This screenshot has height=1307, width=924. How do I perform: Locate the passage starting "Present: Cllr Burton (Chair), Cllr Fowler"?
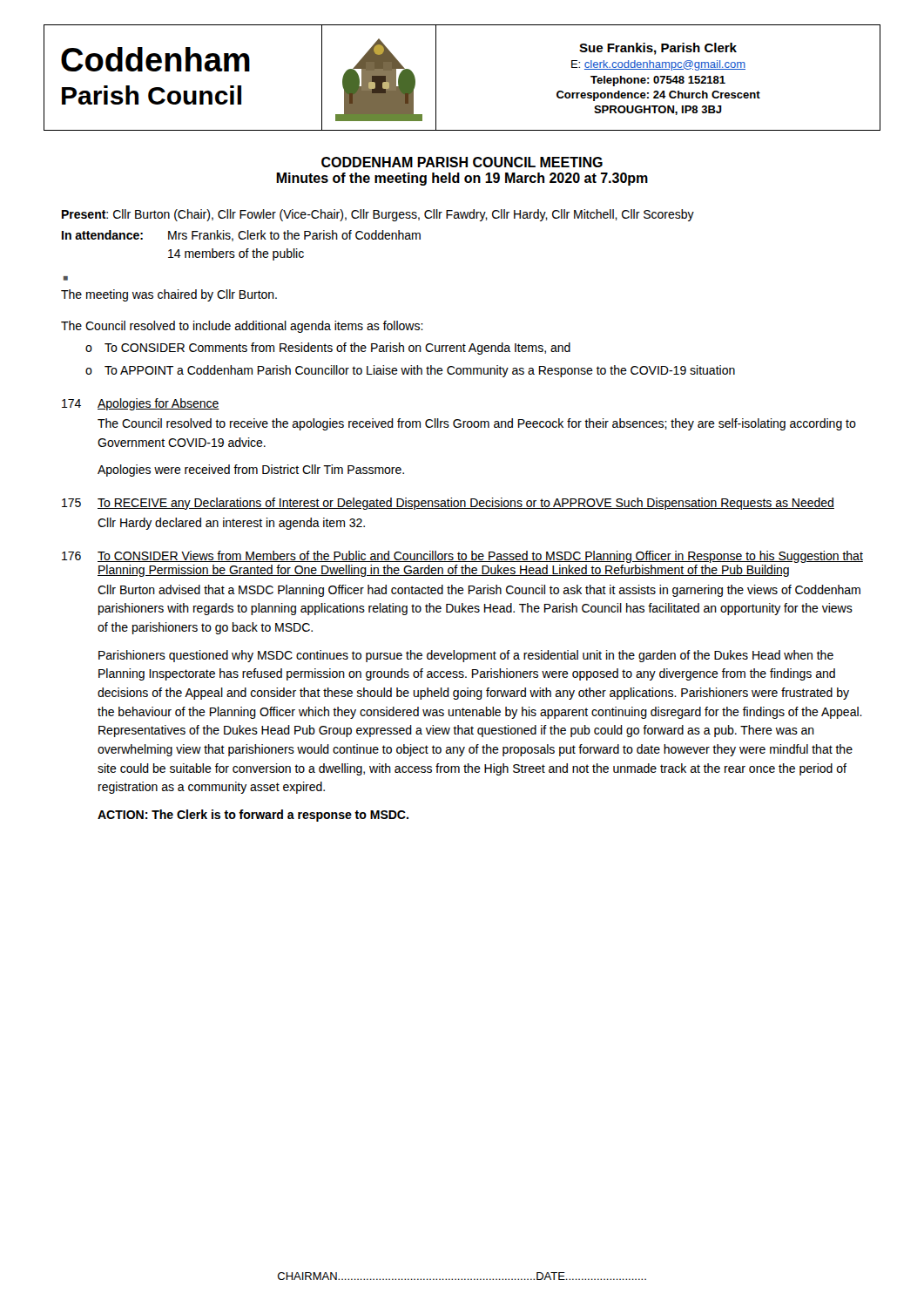point(378,215)
